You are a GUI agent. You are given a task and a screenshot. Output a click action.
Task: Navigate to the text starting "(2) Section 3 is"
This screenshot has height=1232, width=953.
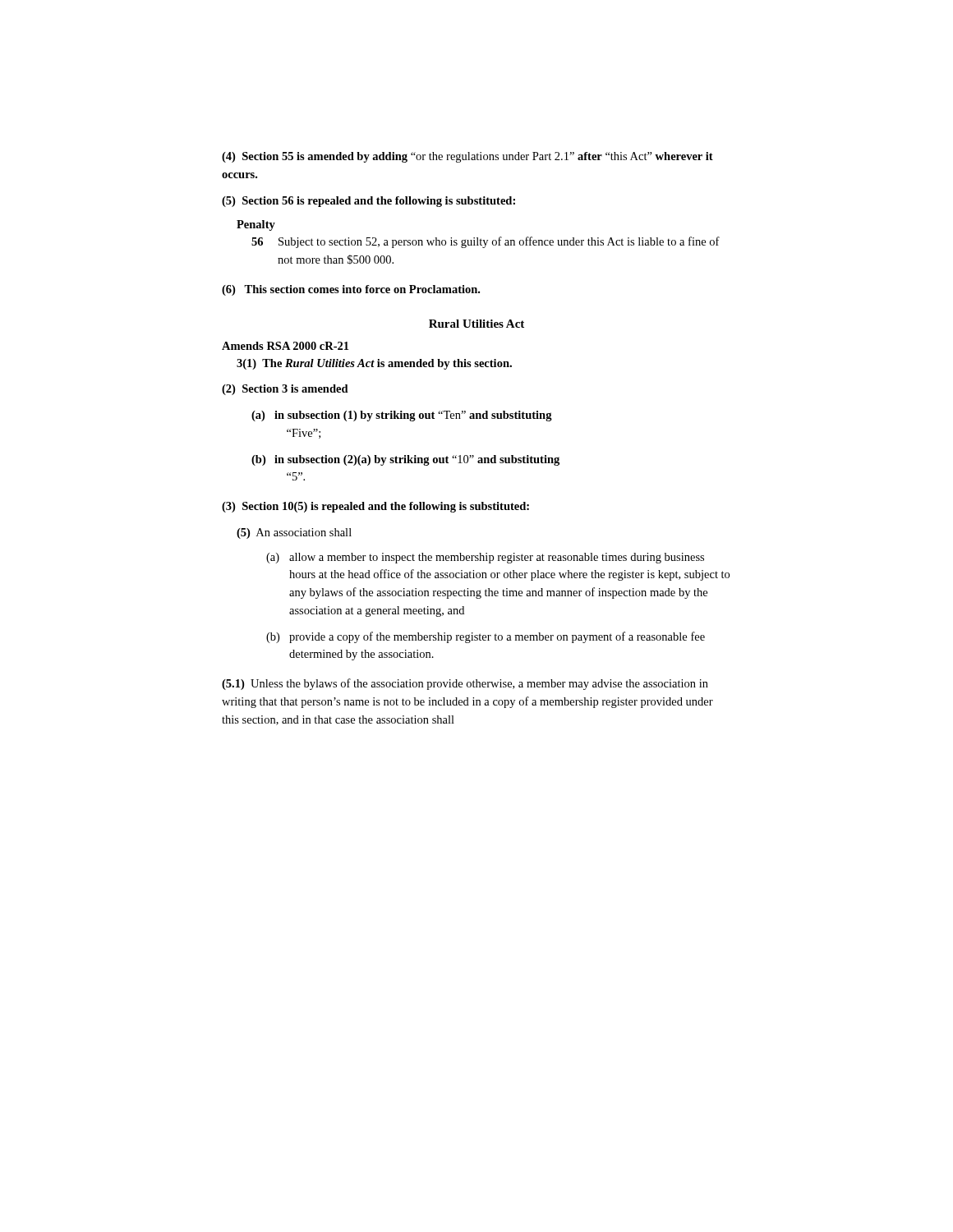click(x=285, y=389)
